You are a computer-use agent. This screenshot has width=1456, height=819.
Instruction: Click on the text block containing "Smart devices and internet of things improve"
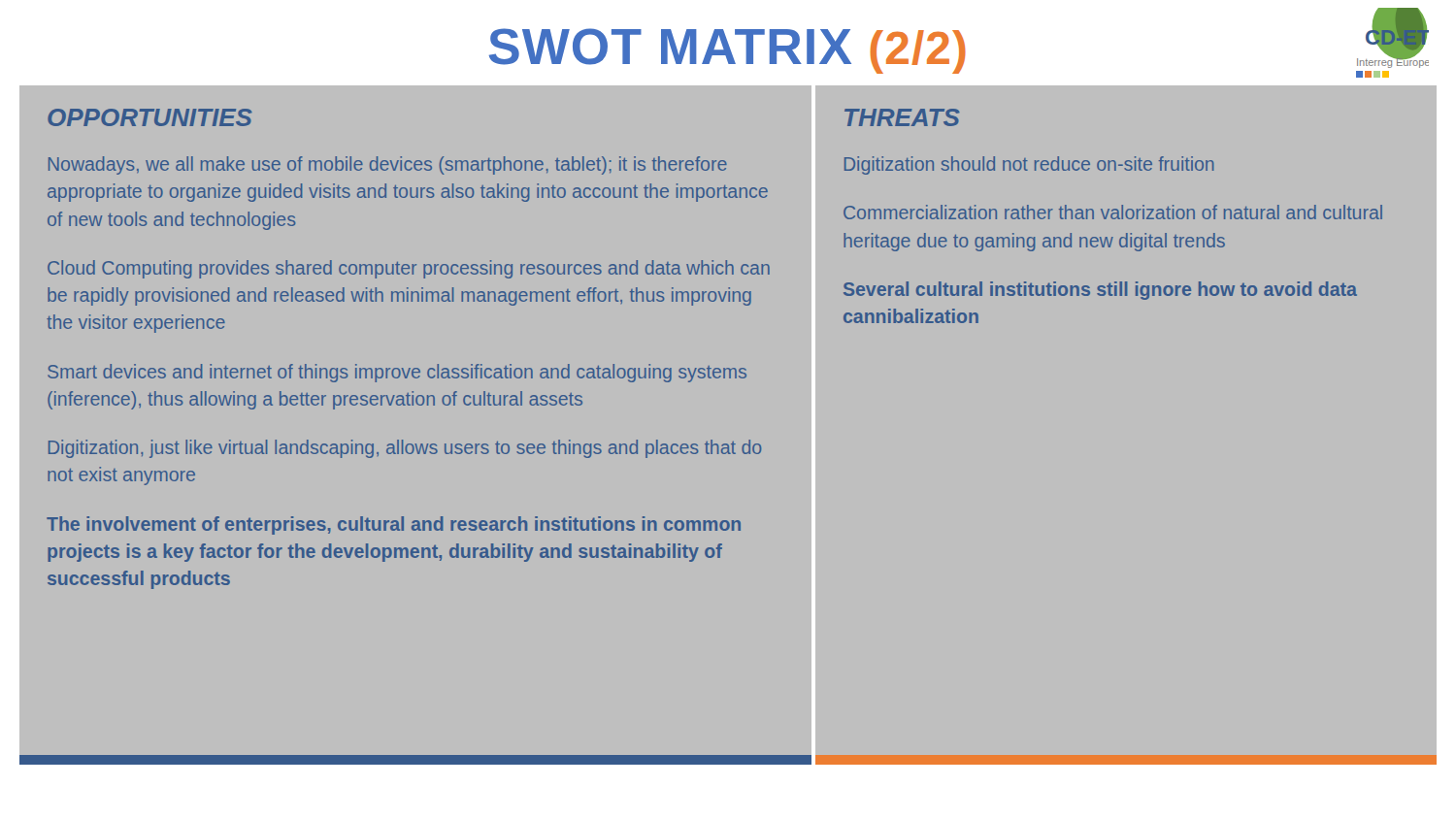(397, 385)
